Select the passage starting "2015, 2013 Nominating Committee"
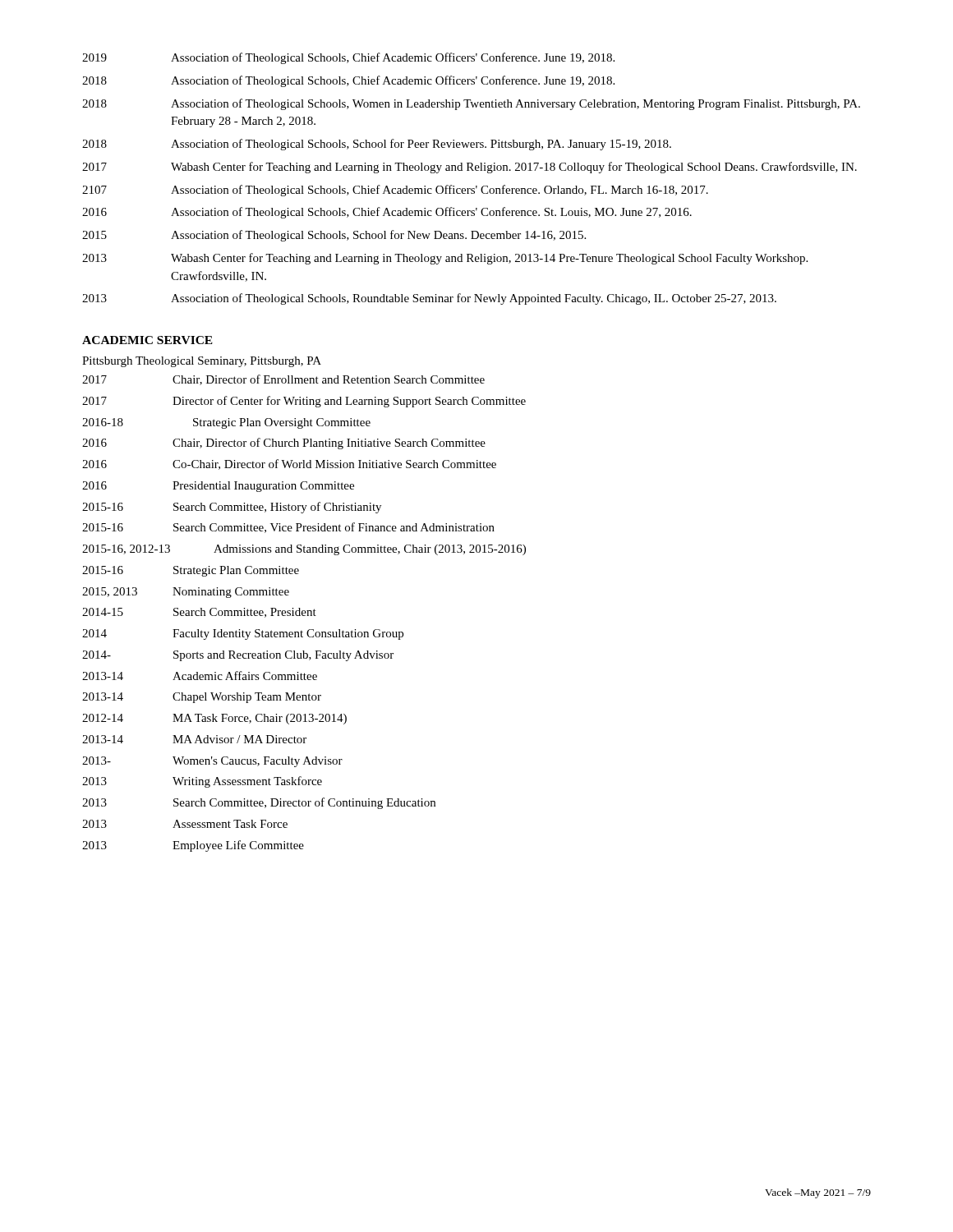953x1232 pixels. click(186, 593)
